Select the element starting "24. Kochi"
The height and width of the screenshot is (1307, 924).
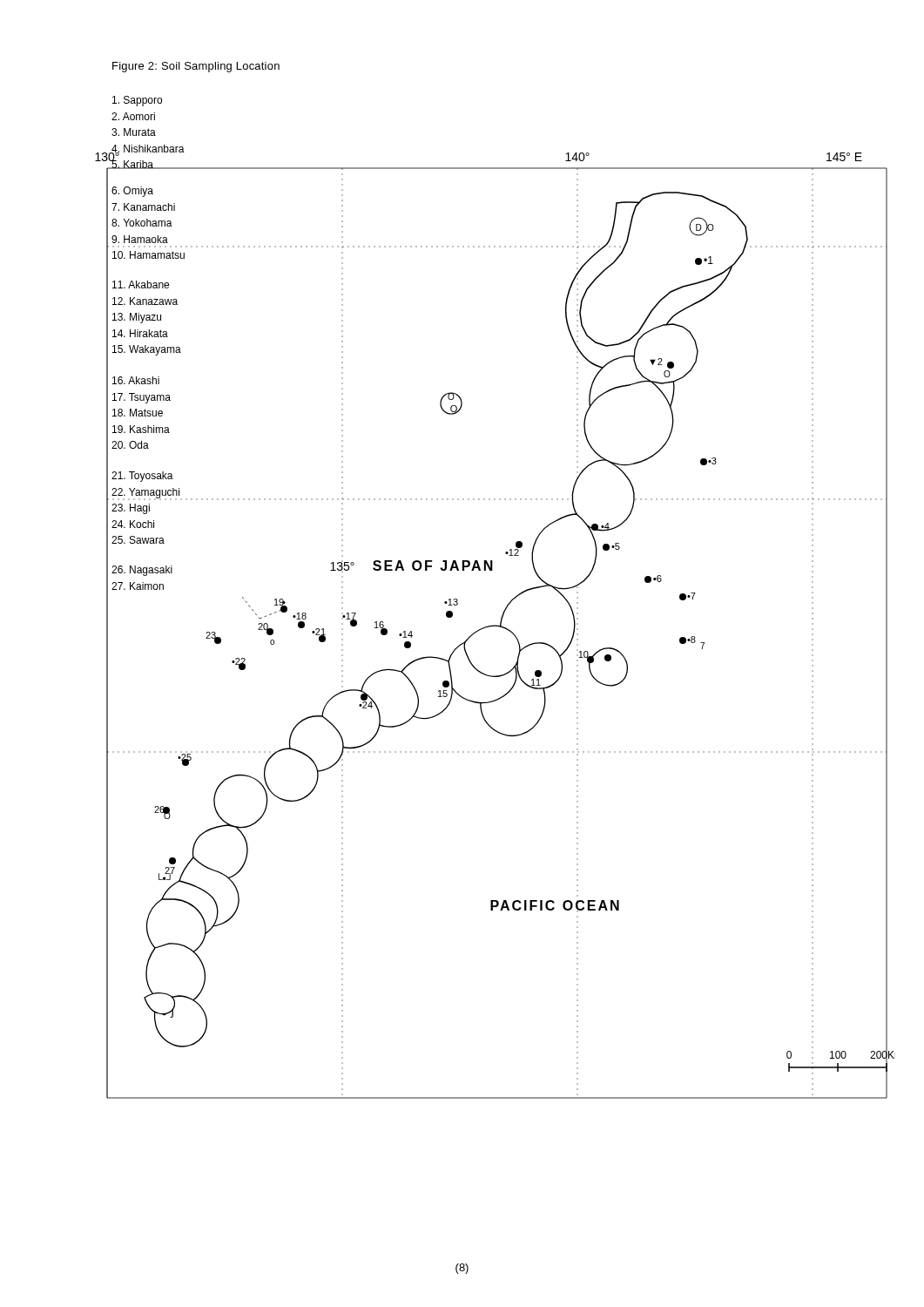(x=133, y=524)
